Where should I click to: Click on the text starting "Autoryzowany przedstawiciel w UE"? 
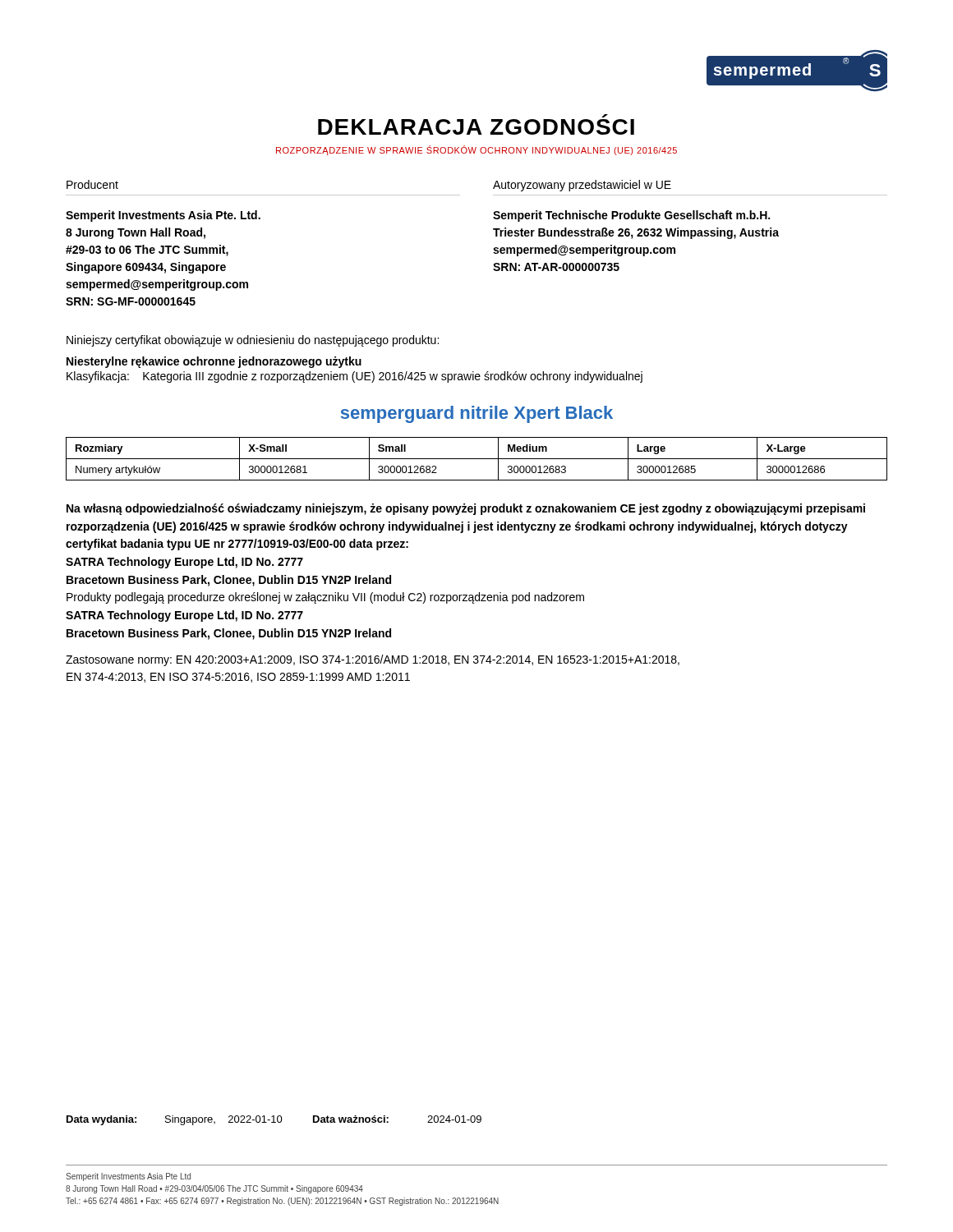coord(582,185)
